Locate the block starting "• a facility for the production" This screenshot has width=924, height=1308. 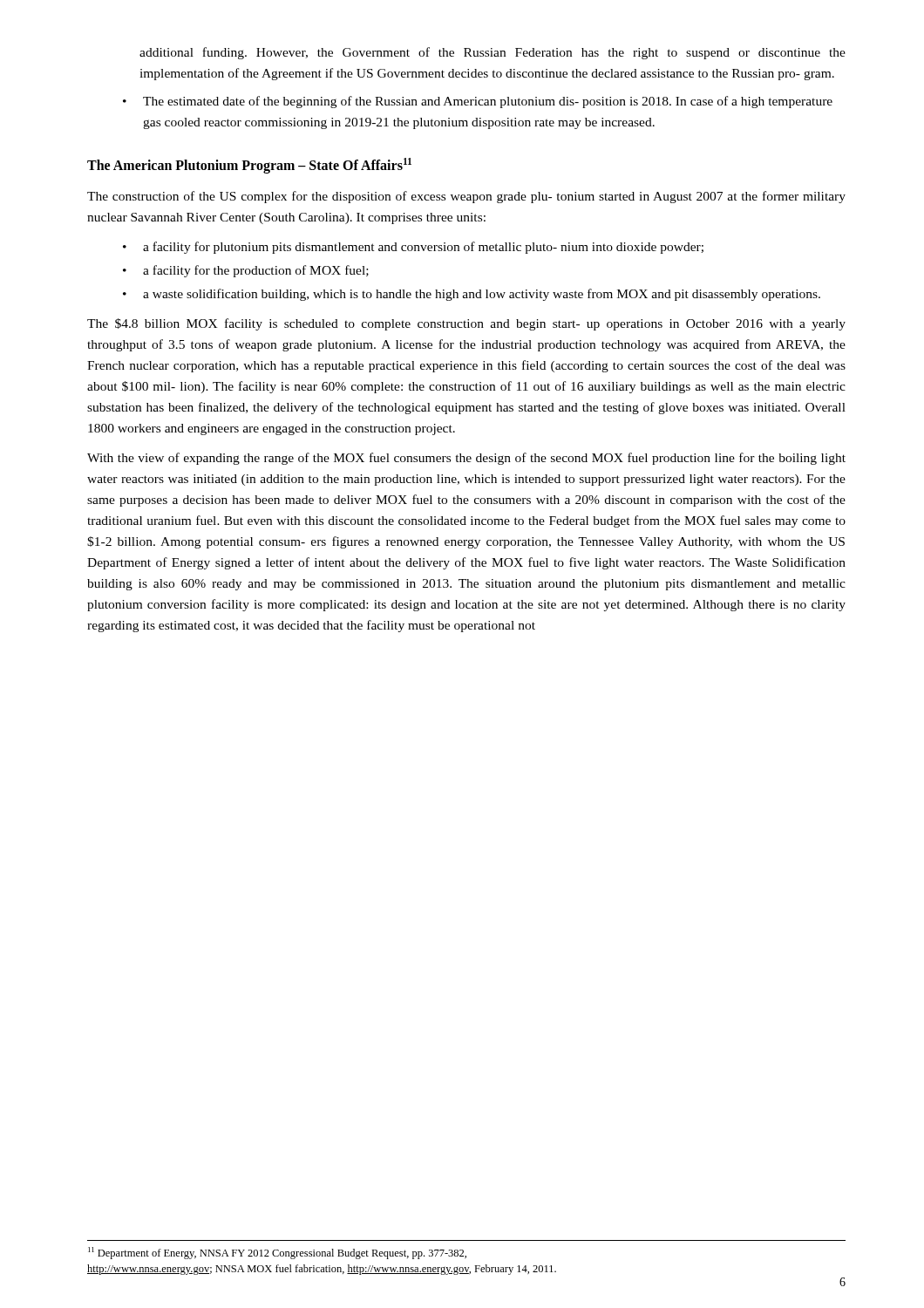(246, 271)
